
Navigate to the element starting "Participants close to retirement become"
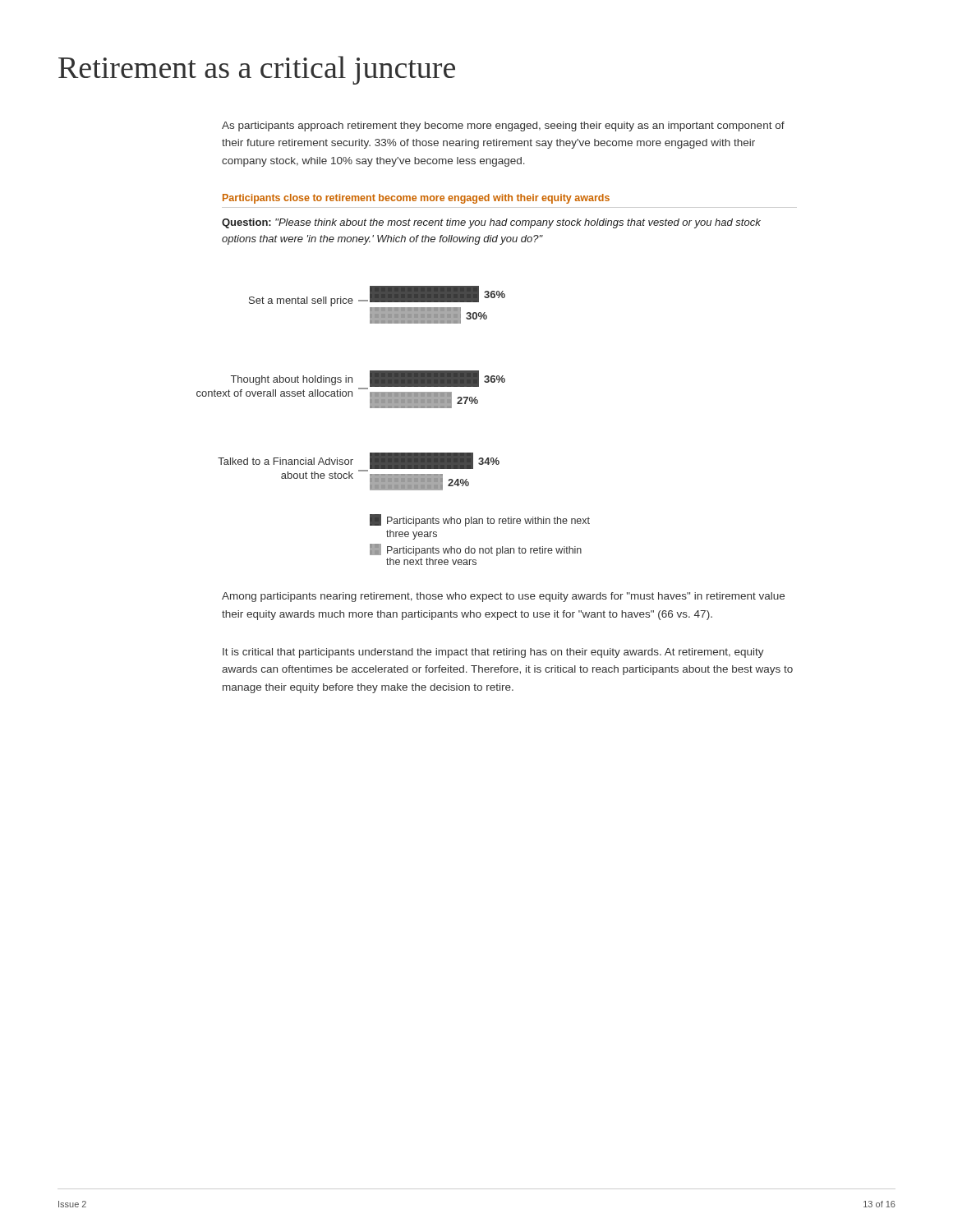pyautogui.click(x=416, y=198)
